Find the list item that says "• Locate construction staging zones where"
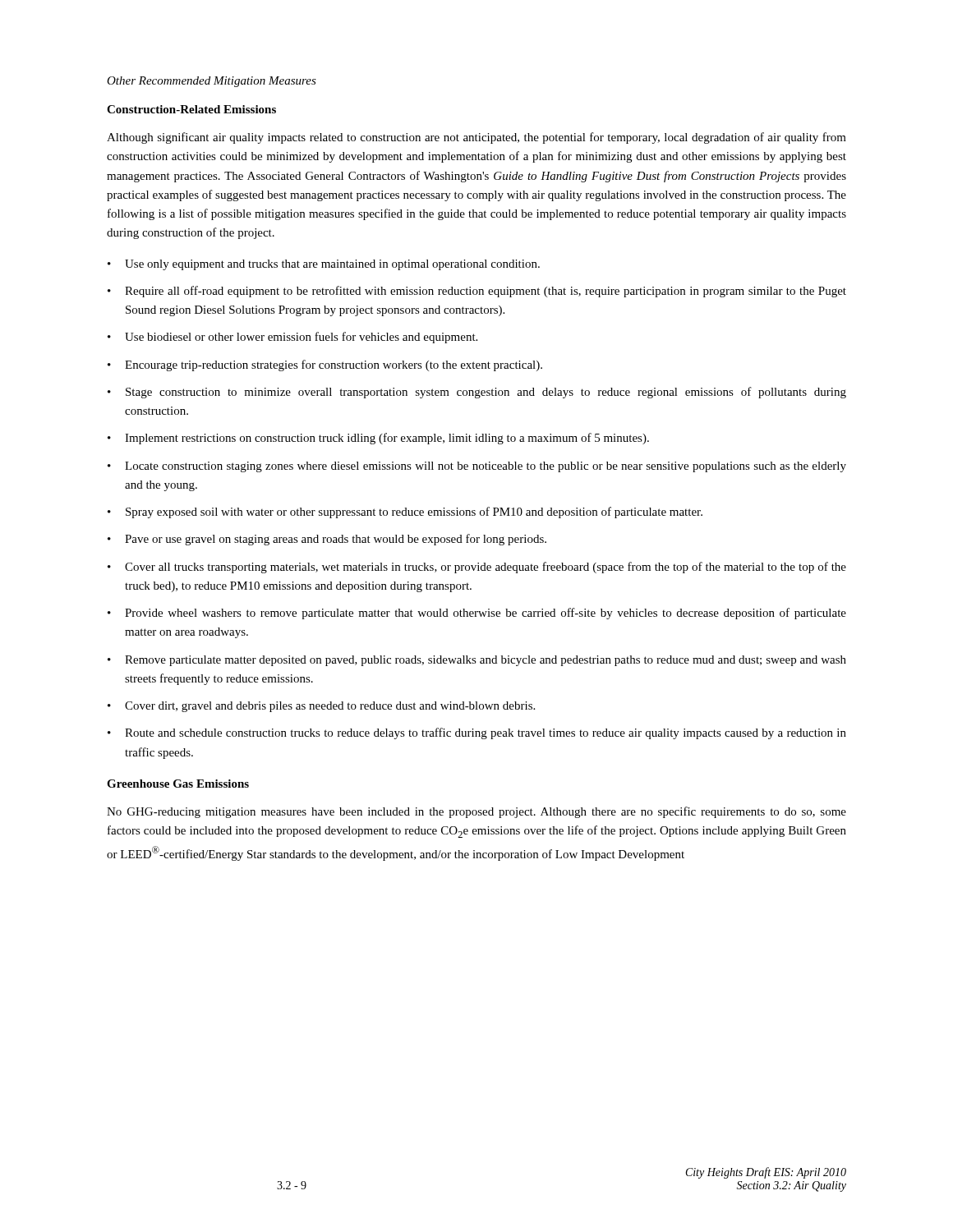The height and width of the screenshot is (1232, 953). click(476, 475)
